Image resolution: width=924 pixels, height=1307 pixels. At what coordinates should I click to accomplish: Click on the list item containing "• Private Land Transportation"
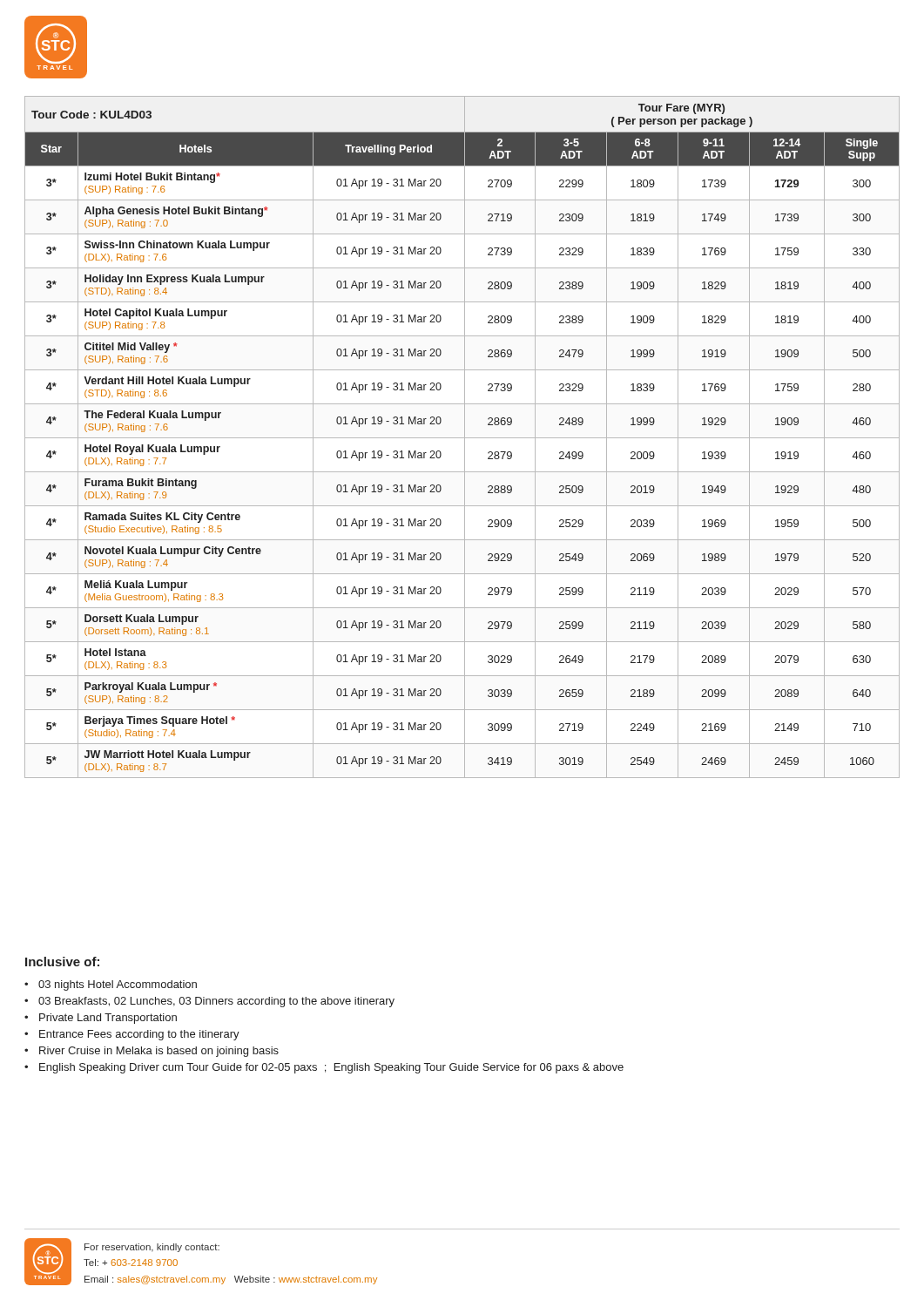(x=101, y=1017)
